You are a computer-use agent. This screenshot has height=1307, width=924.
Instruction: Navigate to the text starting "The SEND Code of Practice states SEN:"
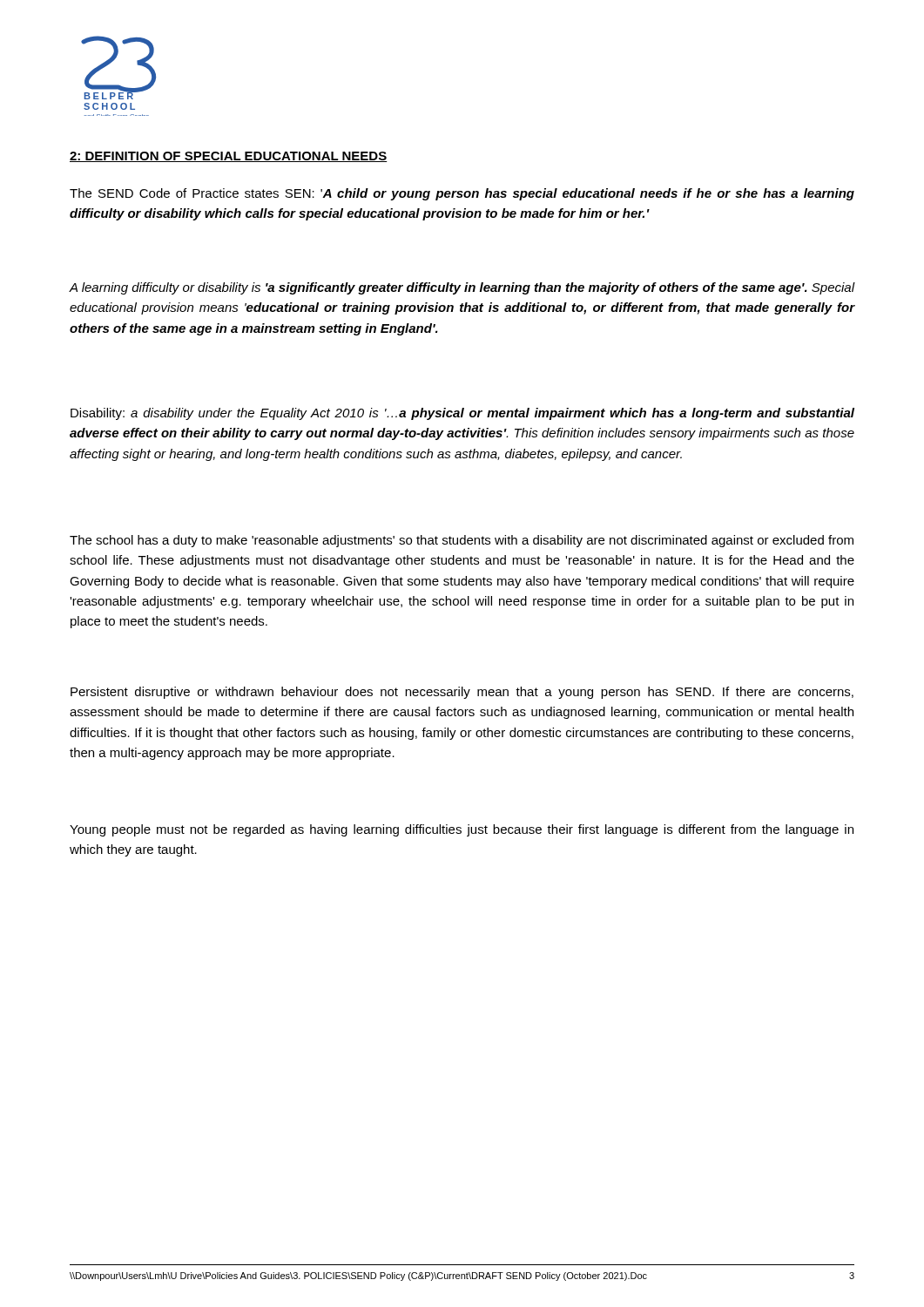[x=462, y=203]
